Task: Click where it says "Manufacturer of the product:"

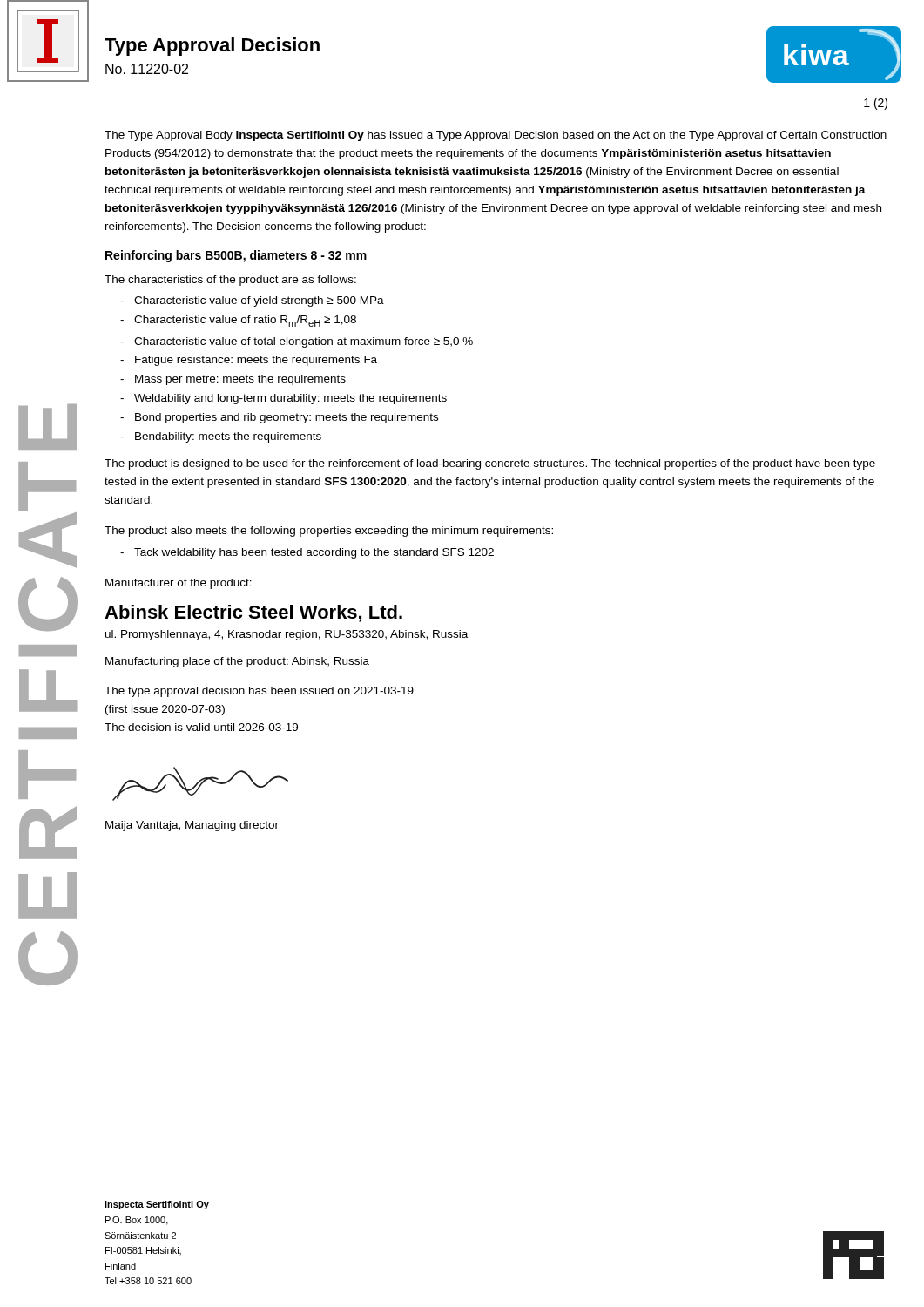Action: [x=178, y=582]
